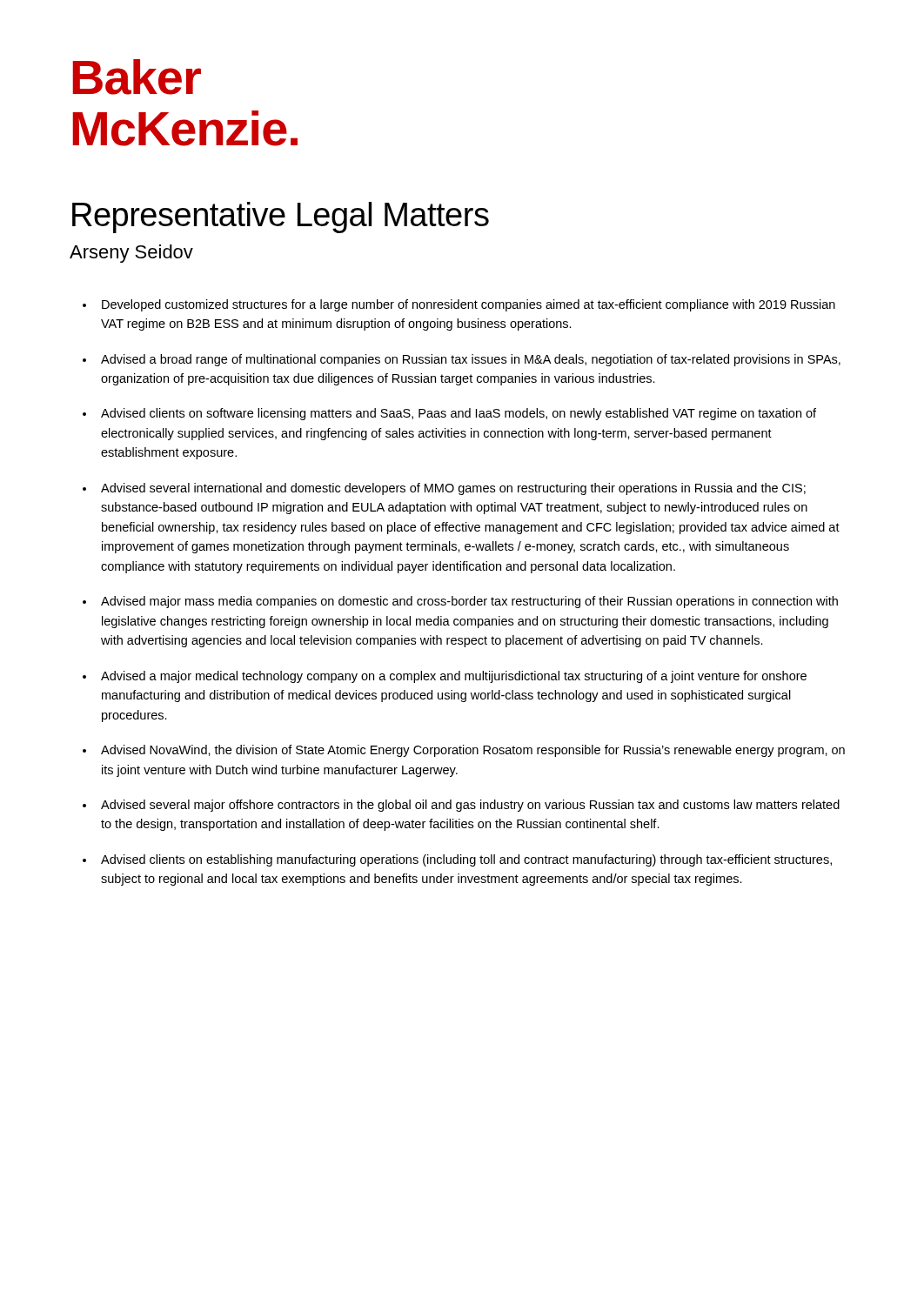Viewport: 924px width, 1305px height.
Task: Point to the passage starting "Advised clients on establishing manufacturing operations (including toll"
Action: (467, 869)
